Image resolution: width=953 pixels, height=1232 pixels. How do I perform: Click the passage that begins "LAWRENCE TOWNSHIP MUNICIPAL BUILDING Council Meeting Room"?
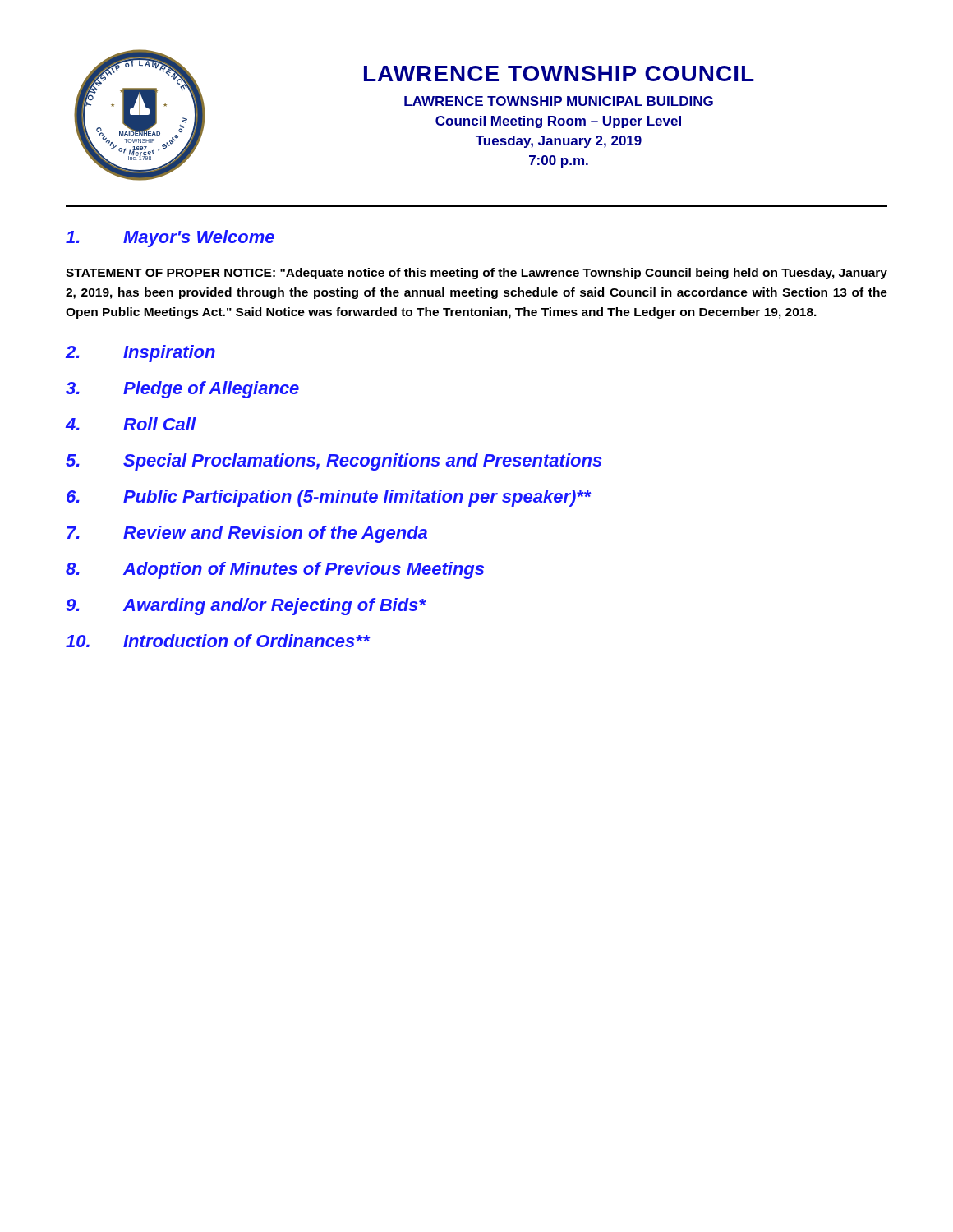559,131
